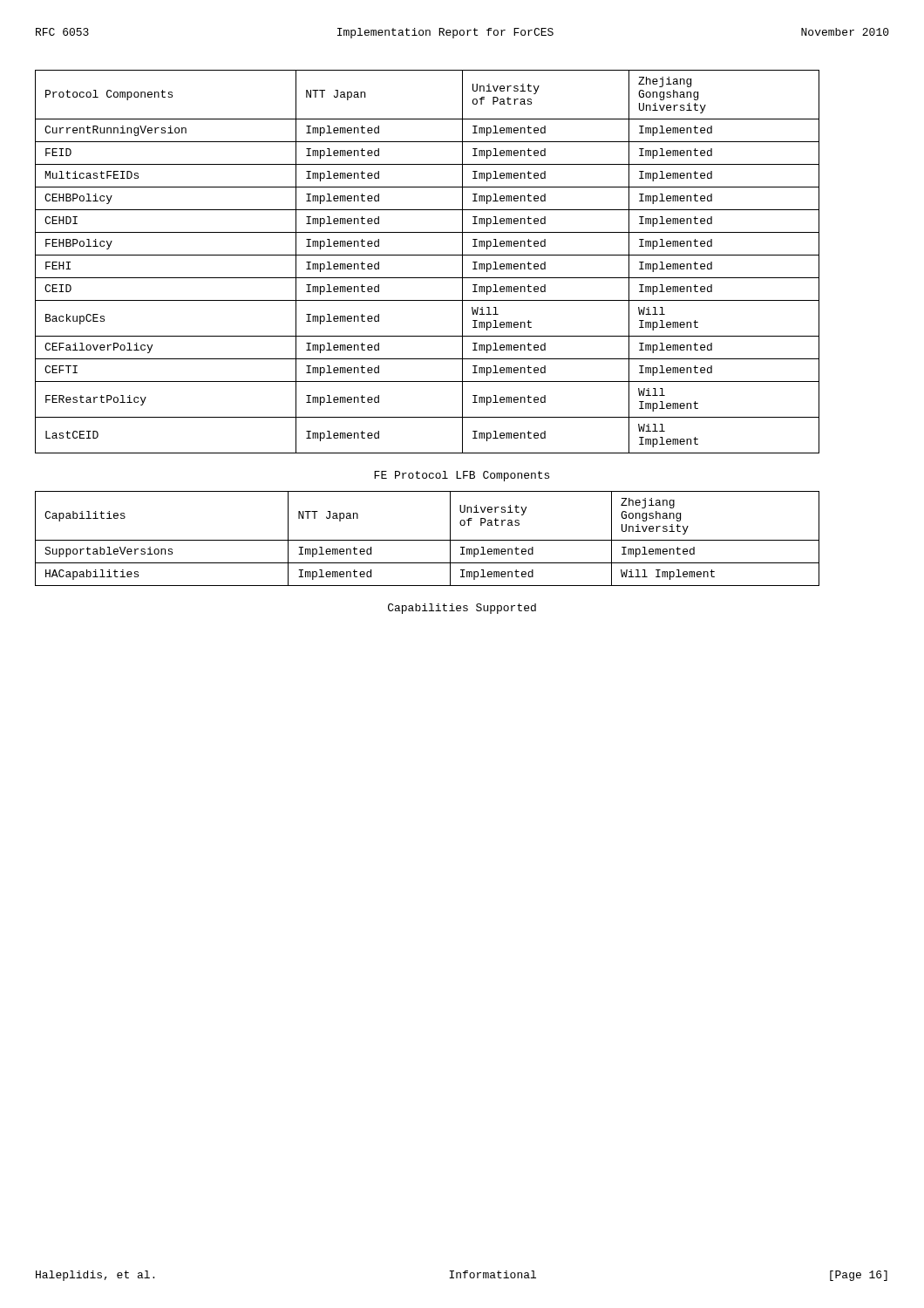This screenshot has height=1308, width=924.
Task: Locate the text starting "Capabilities Supported"
Action: point(462,608)
